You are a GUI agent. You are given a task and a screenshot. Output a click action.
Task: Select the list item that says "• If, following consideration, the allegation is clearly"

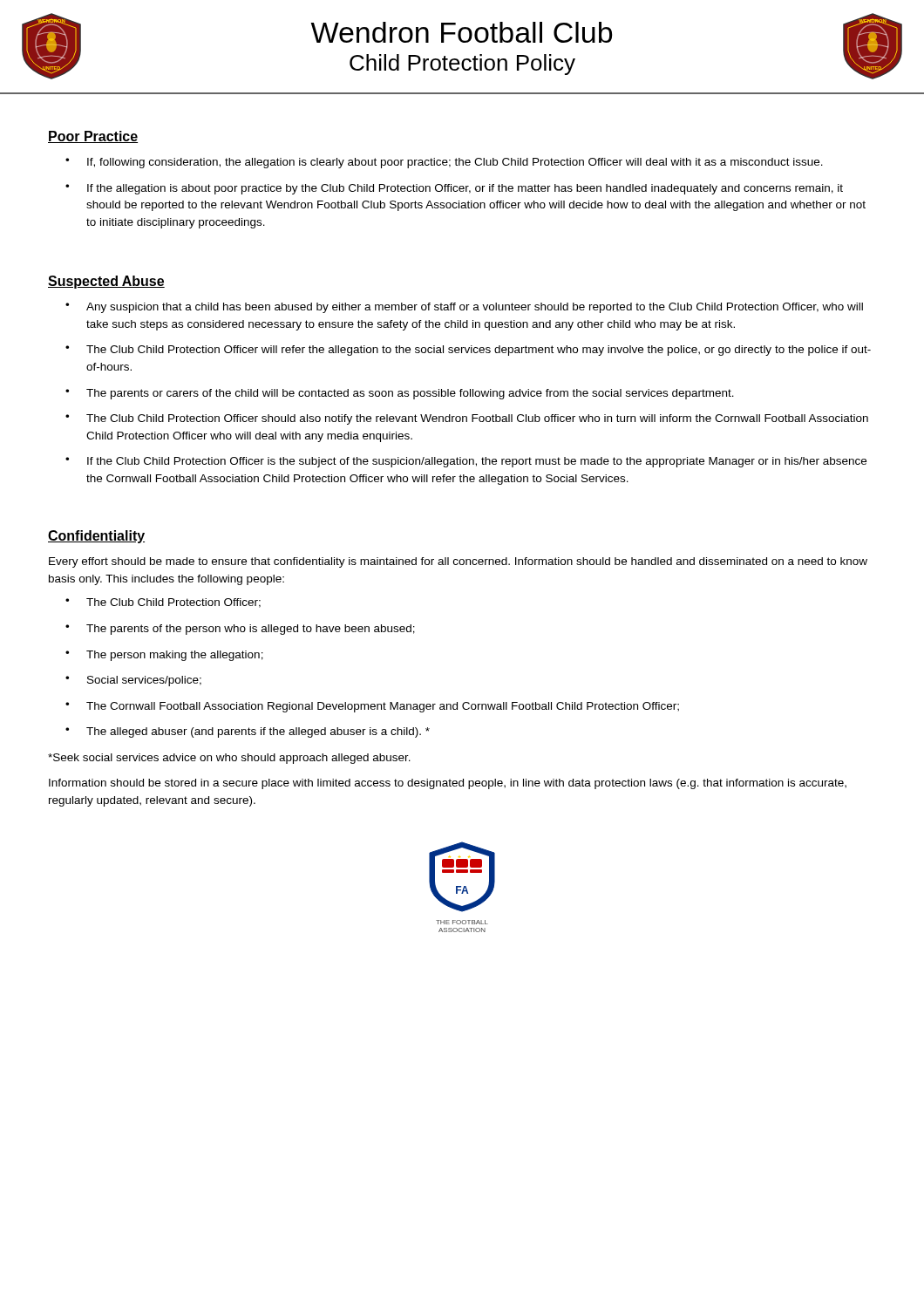click(x=471, y=162)
